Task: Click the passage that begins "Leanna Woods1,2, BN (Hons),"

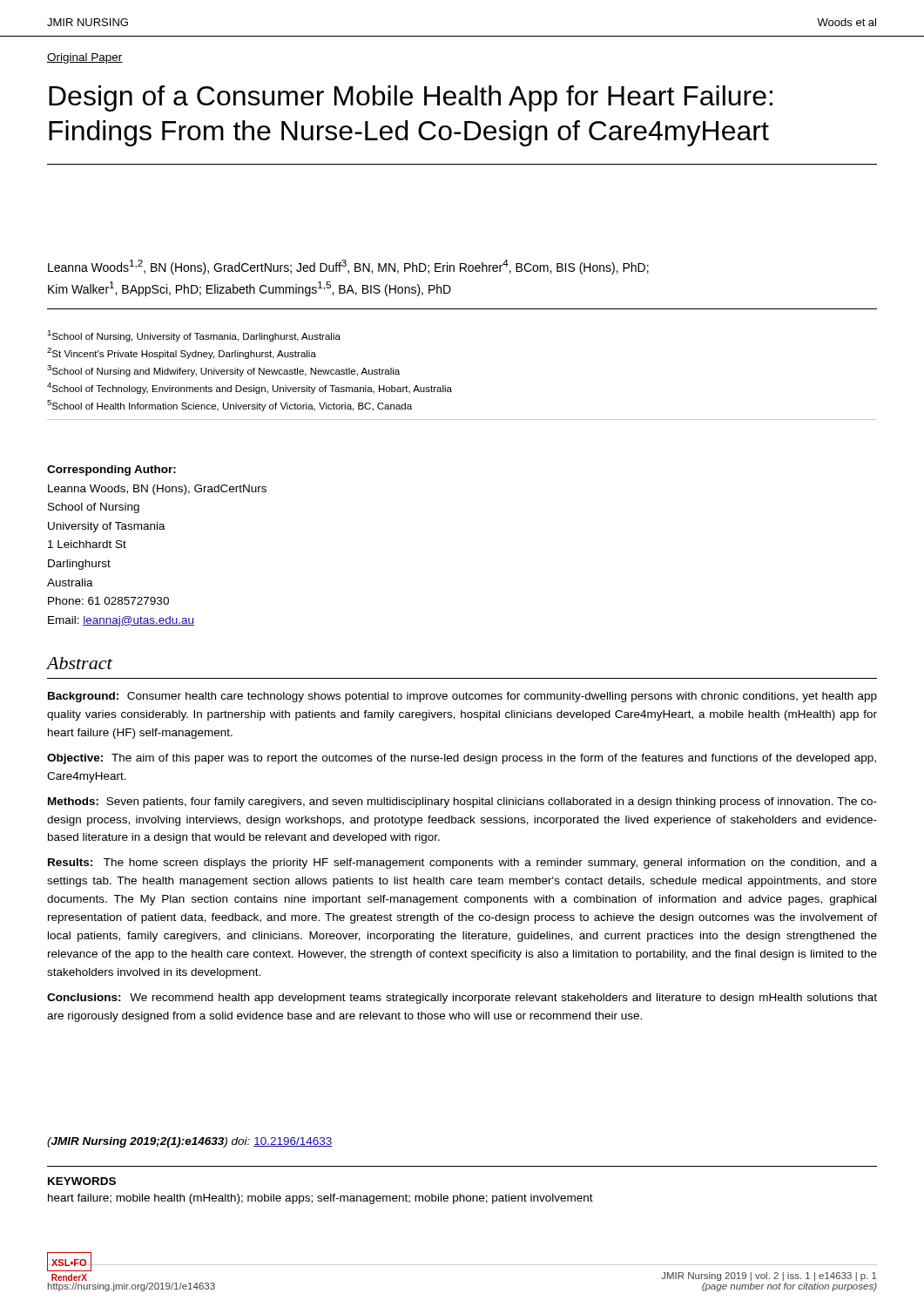Action: (348, 276)
